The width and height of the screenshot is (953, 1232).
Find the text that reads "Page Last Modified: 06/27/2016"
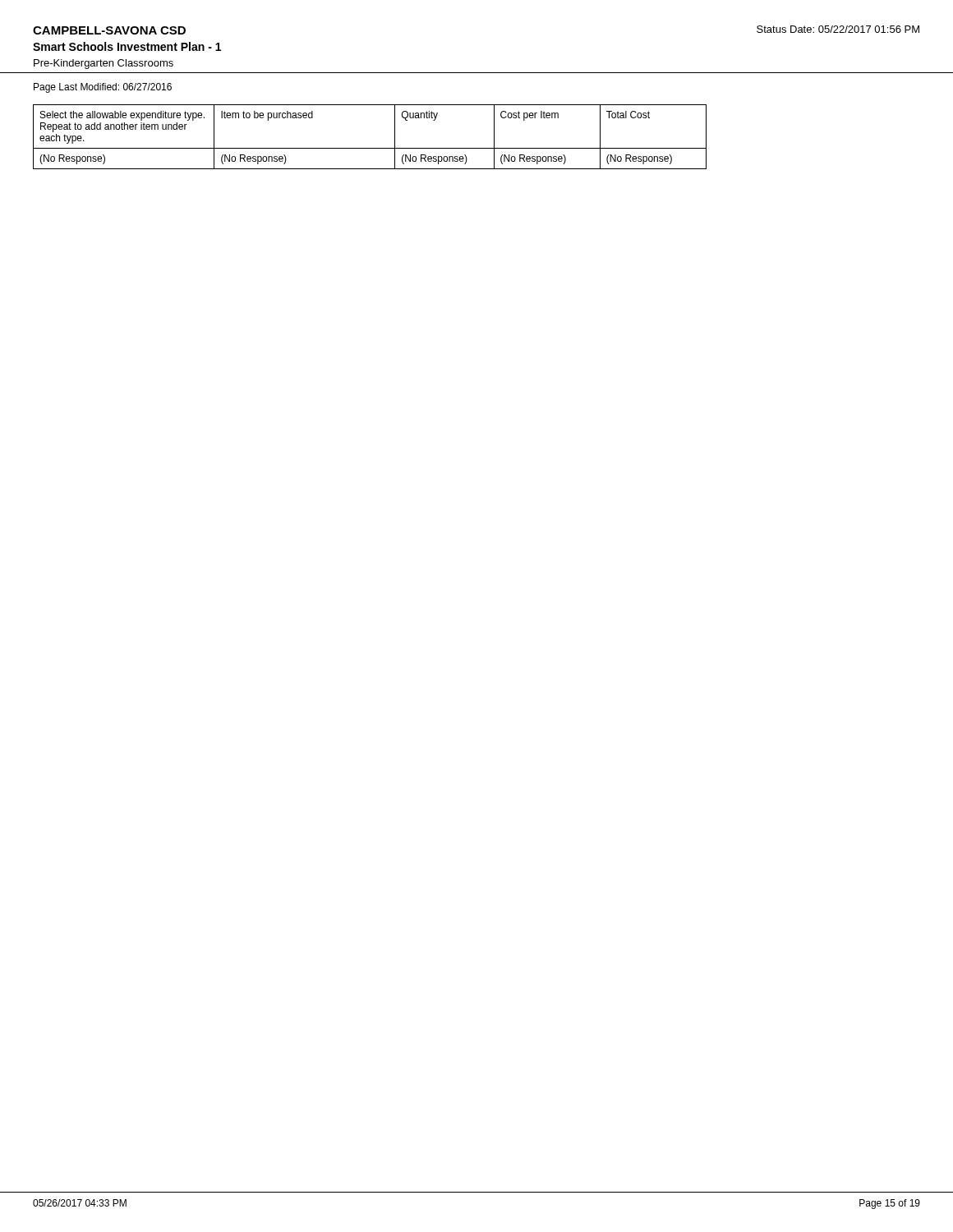102,87
